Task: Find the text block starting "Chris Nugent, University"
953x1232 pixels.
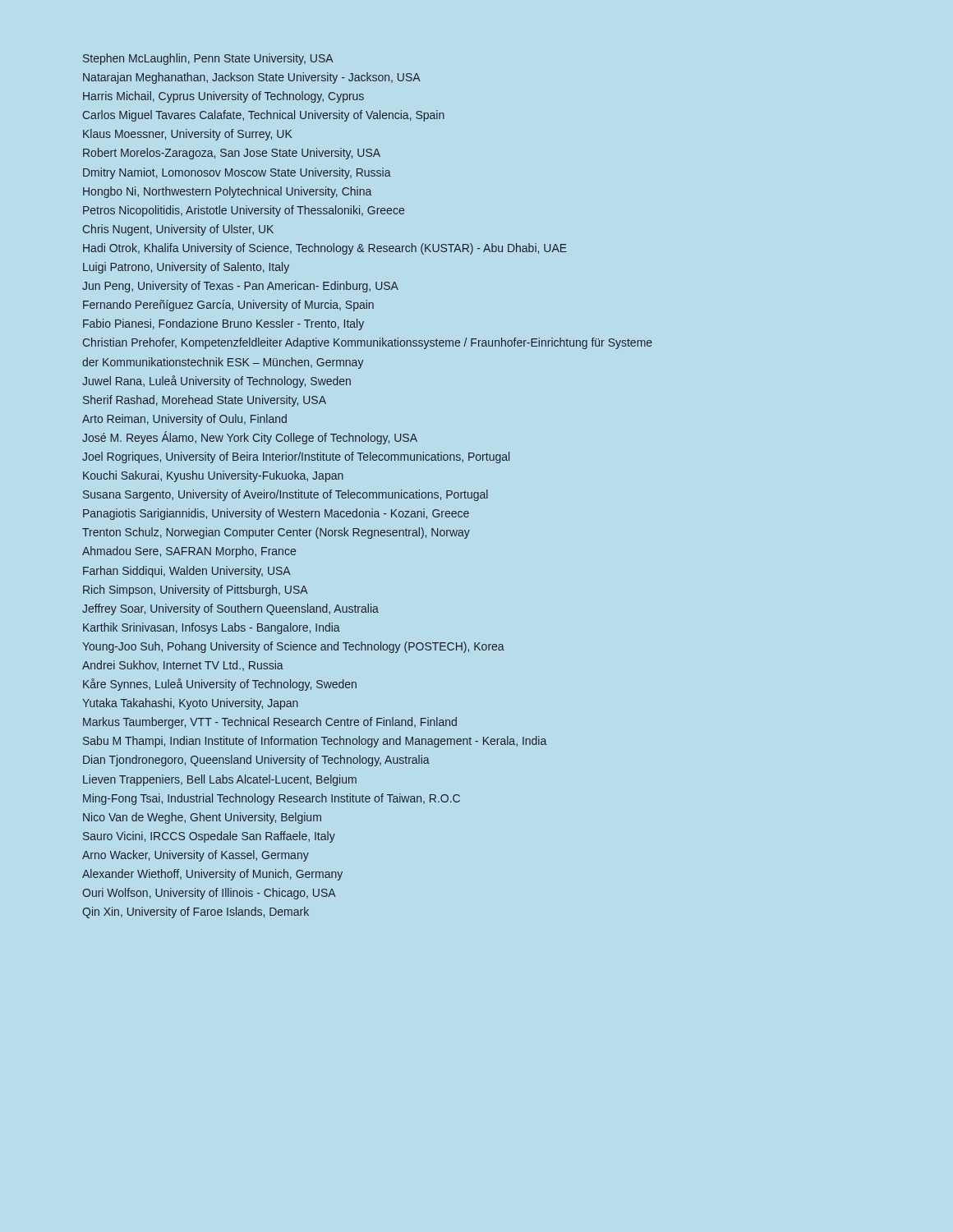Action: (178, 230)
